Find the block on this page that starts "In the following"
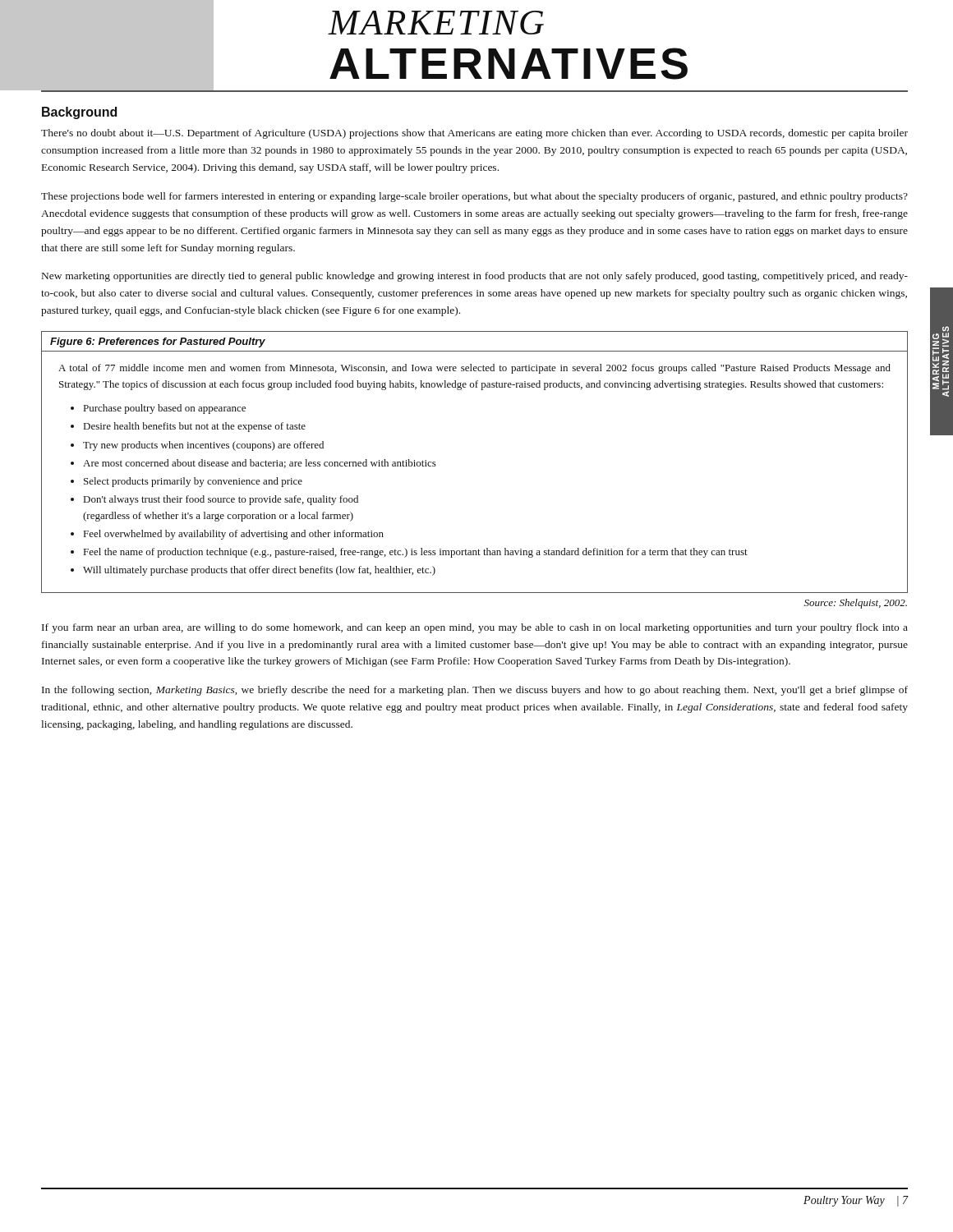Screen dimensions: 1232x953 click(474, 707)
